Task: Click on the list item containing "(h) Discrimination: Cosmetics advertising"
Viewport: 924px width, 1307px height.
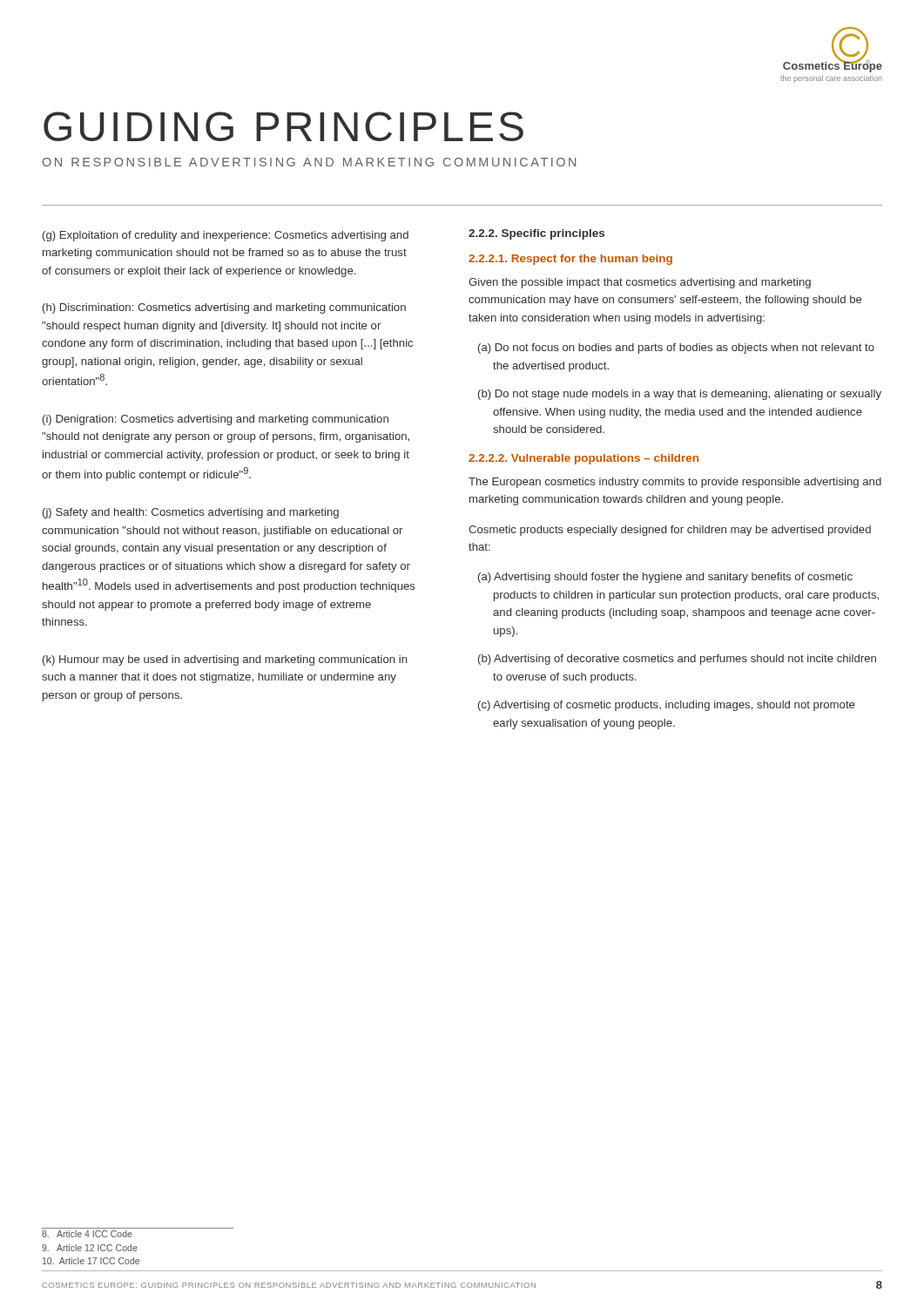Action: pyautogui.click(x=228, y=345)
